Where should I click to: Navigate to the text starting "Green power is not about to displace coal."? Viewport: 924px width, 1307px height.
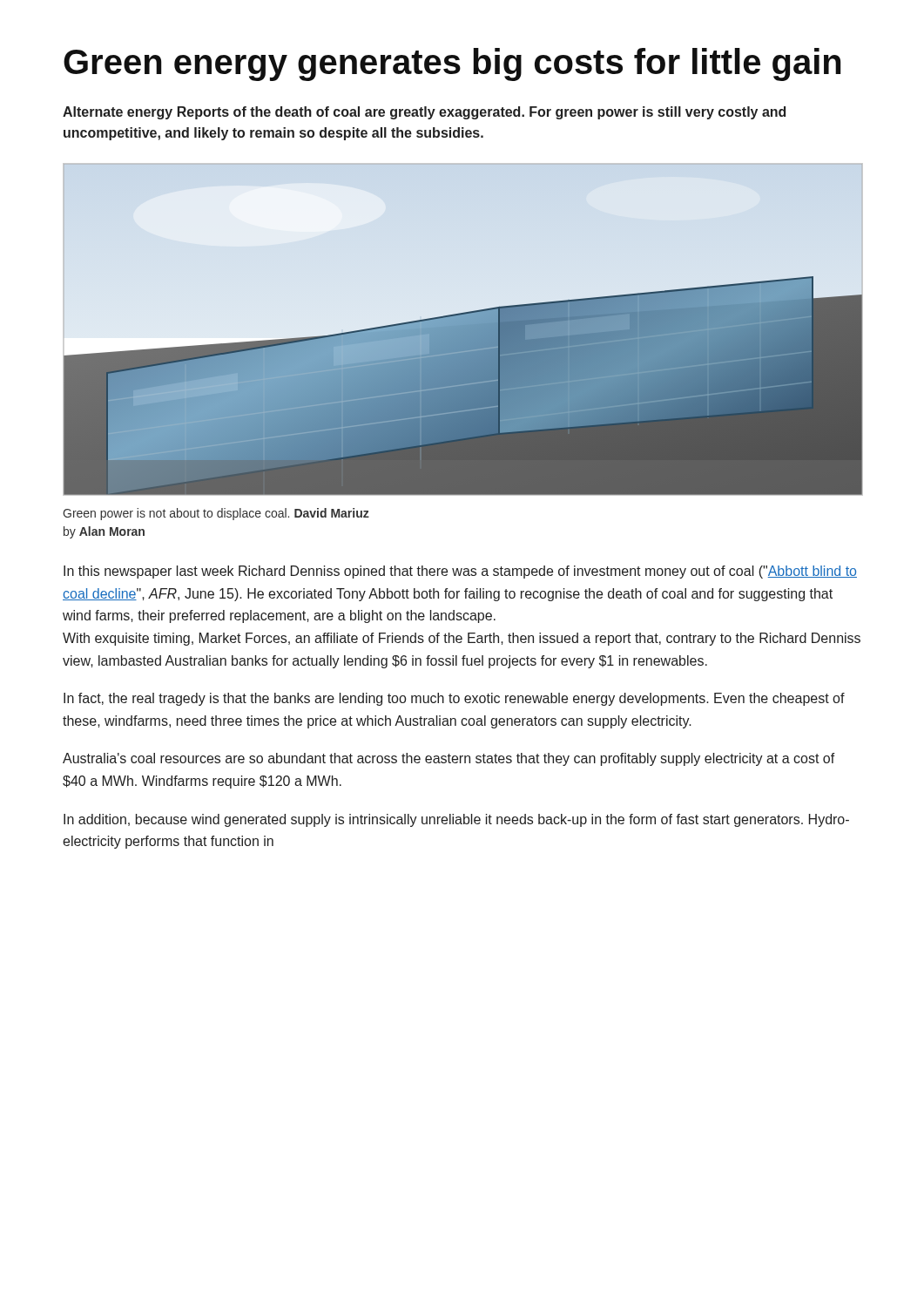pos(216,523)
